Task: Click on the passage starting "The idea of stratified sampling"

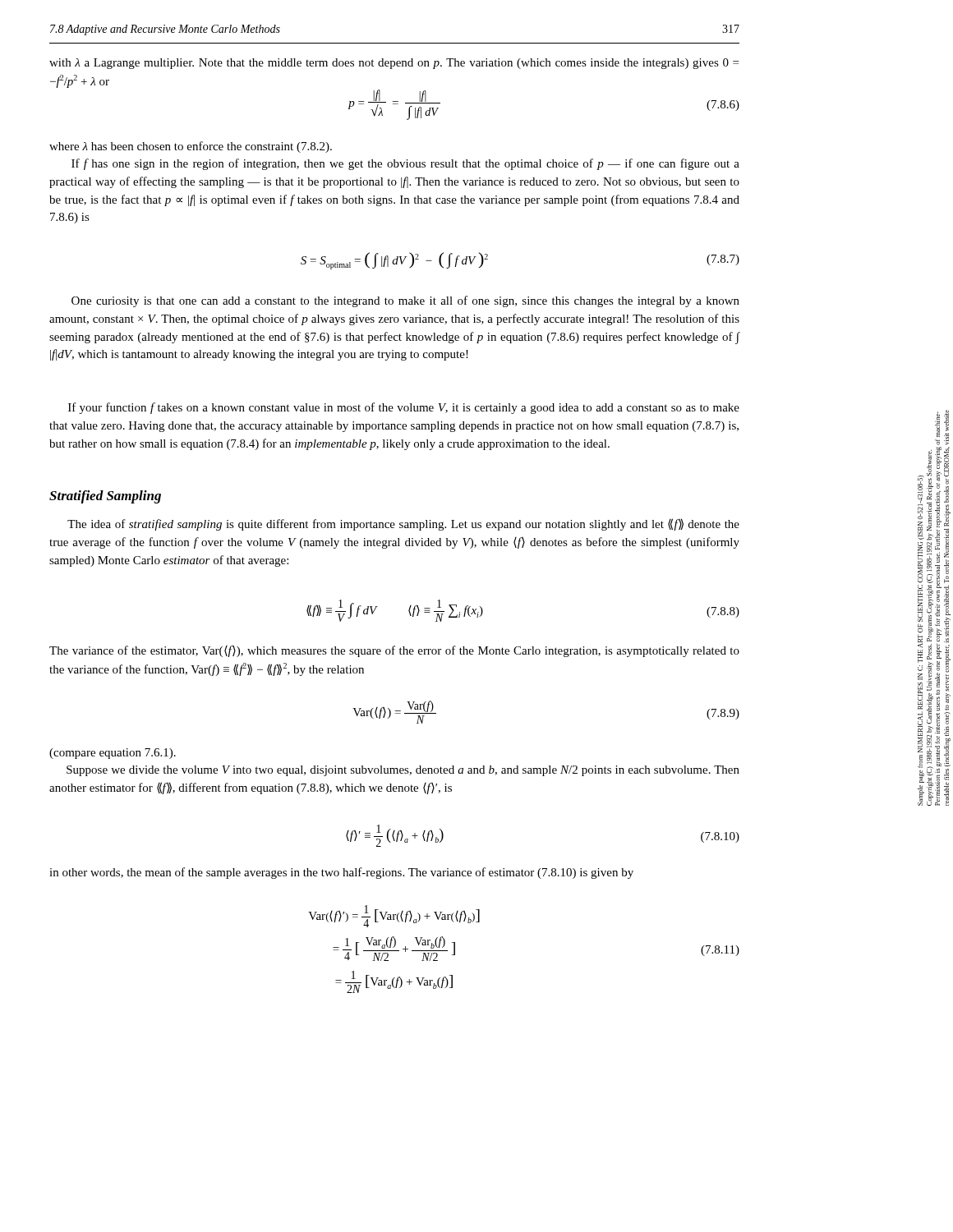Action: tap(394, 542)
